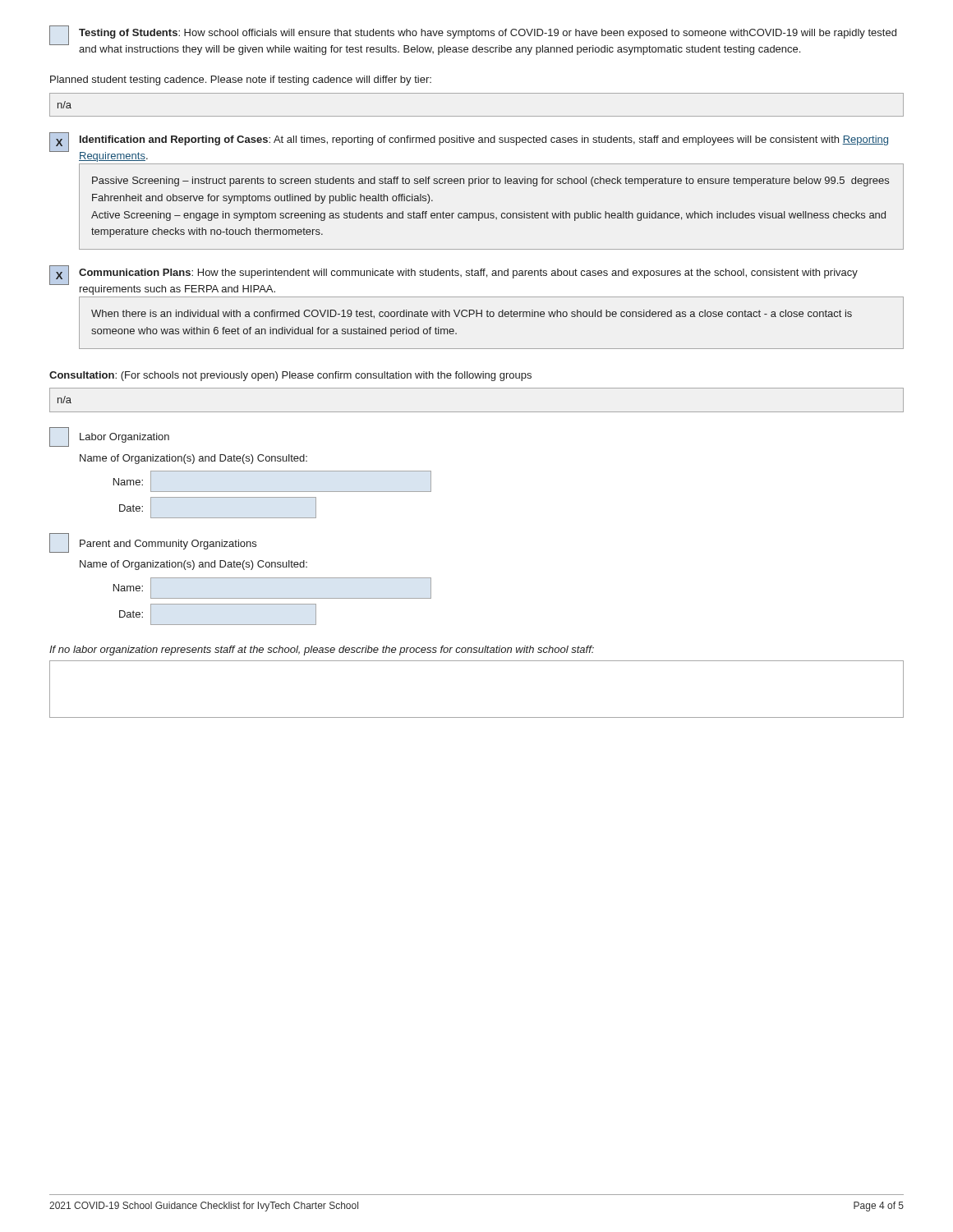
Task: Locate the block of text that opens with "Testing of Students: How school"
Action: 476,41
